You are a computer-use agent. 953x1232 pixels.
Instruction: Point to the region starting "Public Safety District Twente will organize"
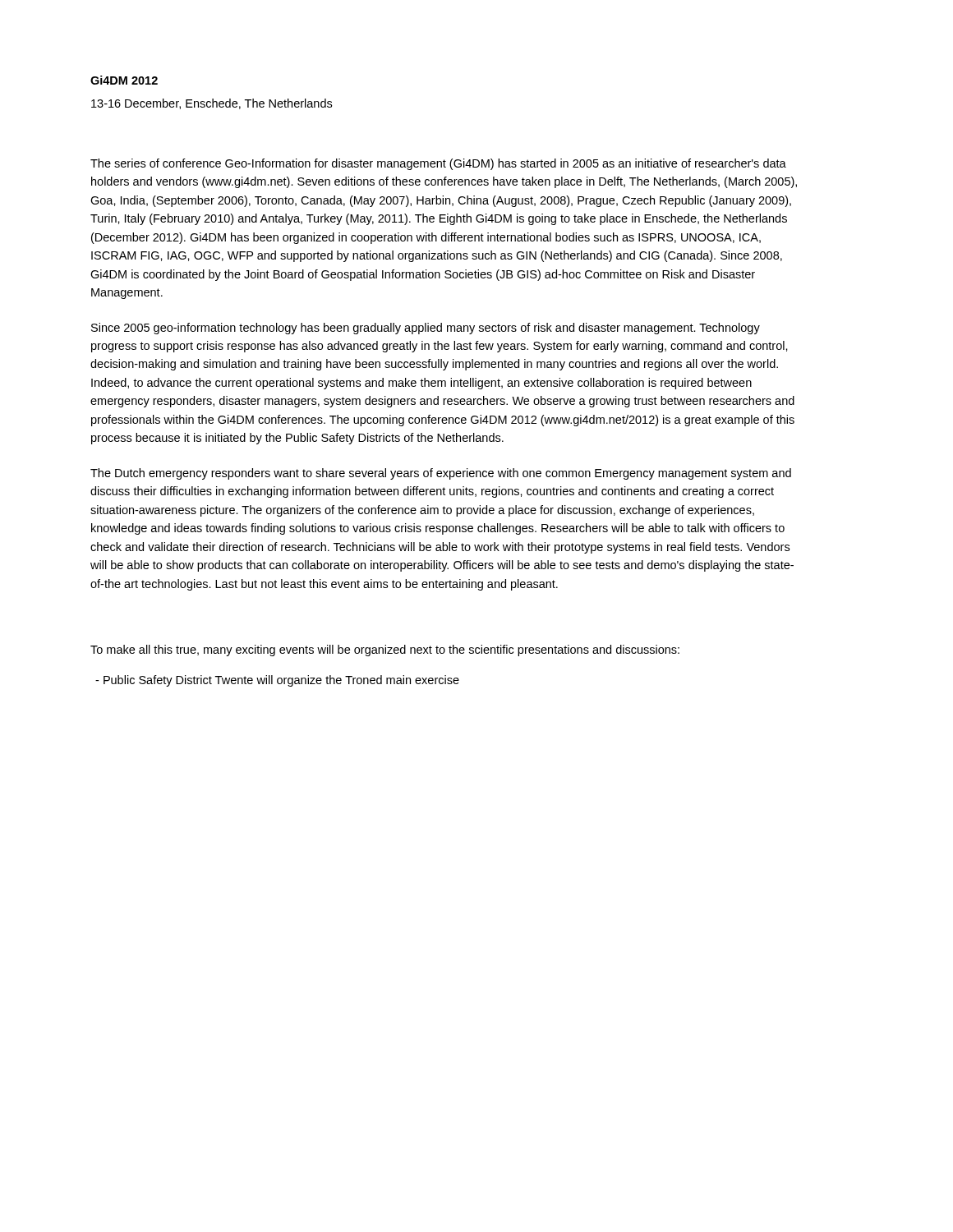coord(276,680)
